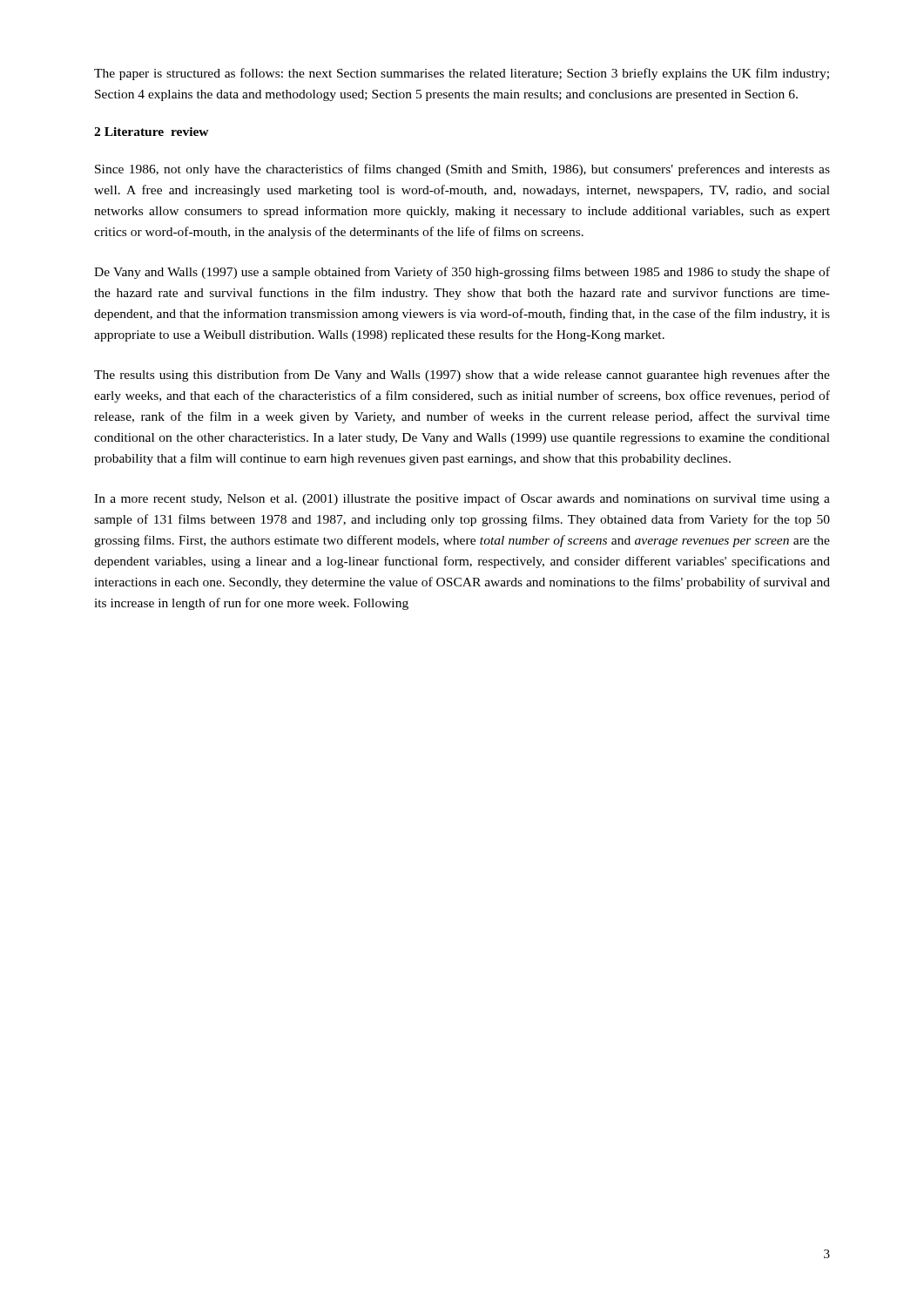Click the passage that begins "The paper is structured as follows: the next"
This screenshot has height=1307, width=924.
[x=462, y=83]
